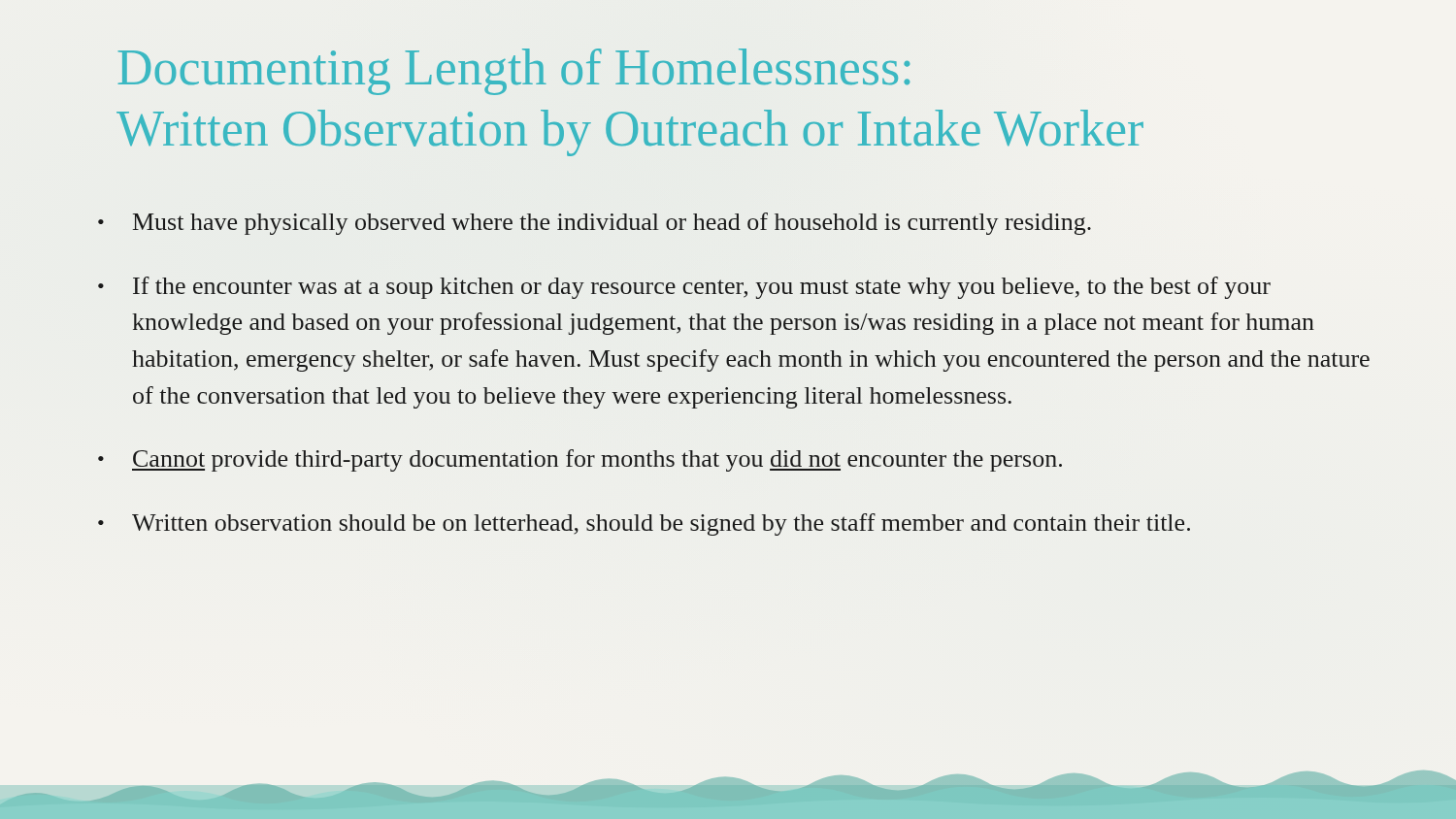Find the block on this page that starts "• Cannot provide third-party documentation"
The image size is (1456, 819).
pos(738,459)
